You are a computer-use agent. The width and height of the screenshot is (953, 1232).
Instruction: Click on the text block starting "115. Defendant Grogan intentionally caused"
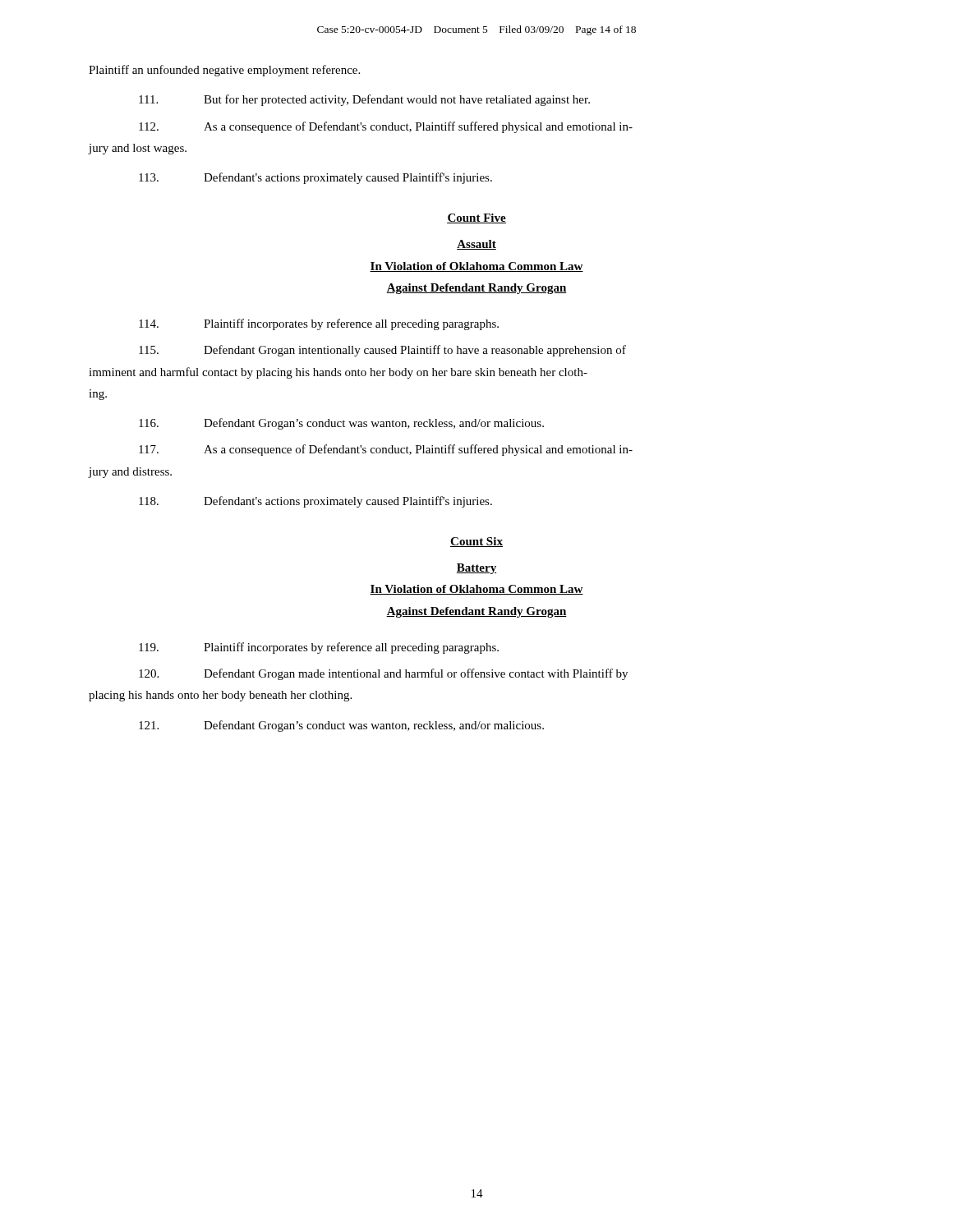(476, 350)
